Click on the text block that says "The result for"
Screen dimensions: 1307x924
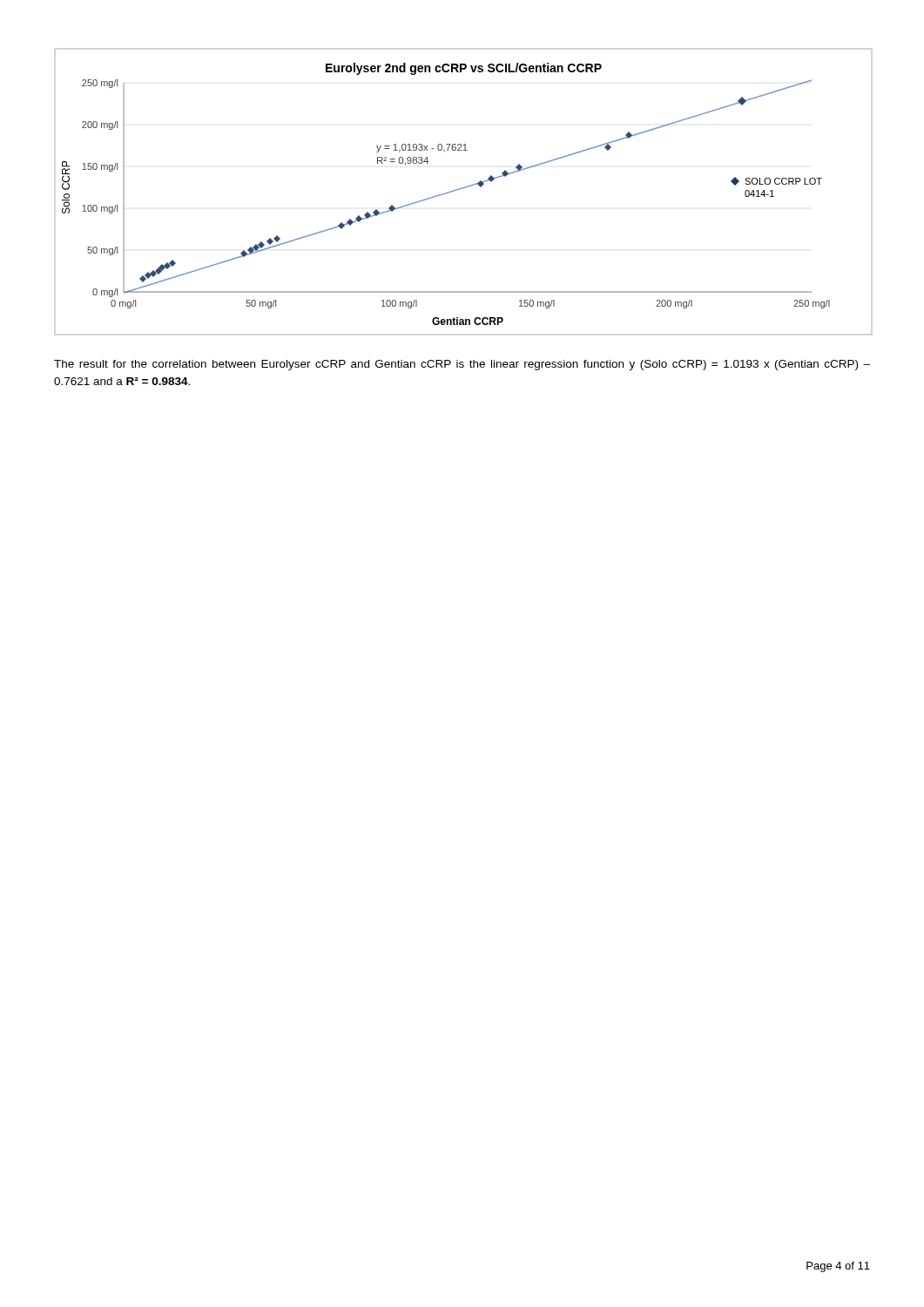(x=462, y=373)
